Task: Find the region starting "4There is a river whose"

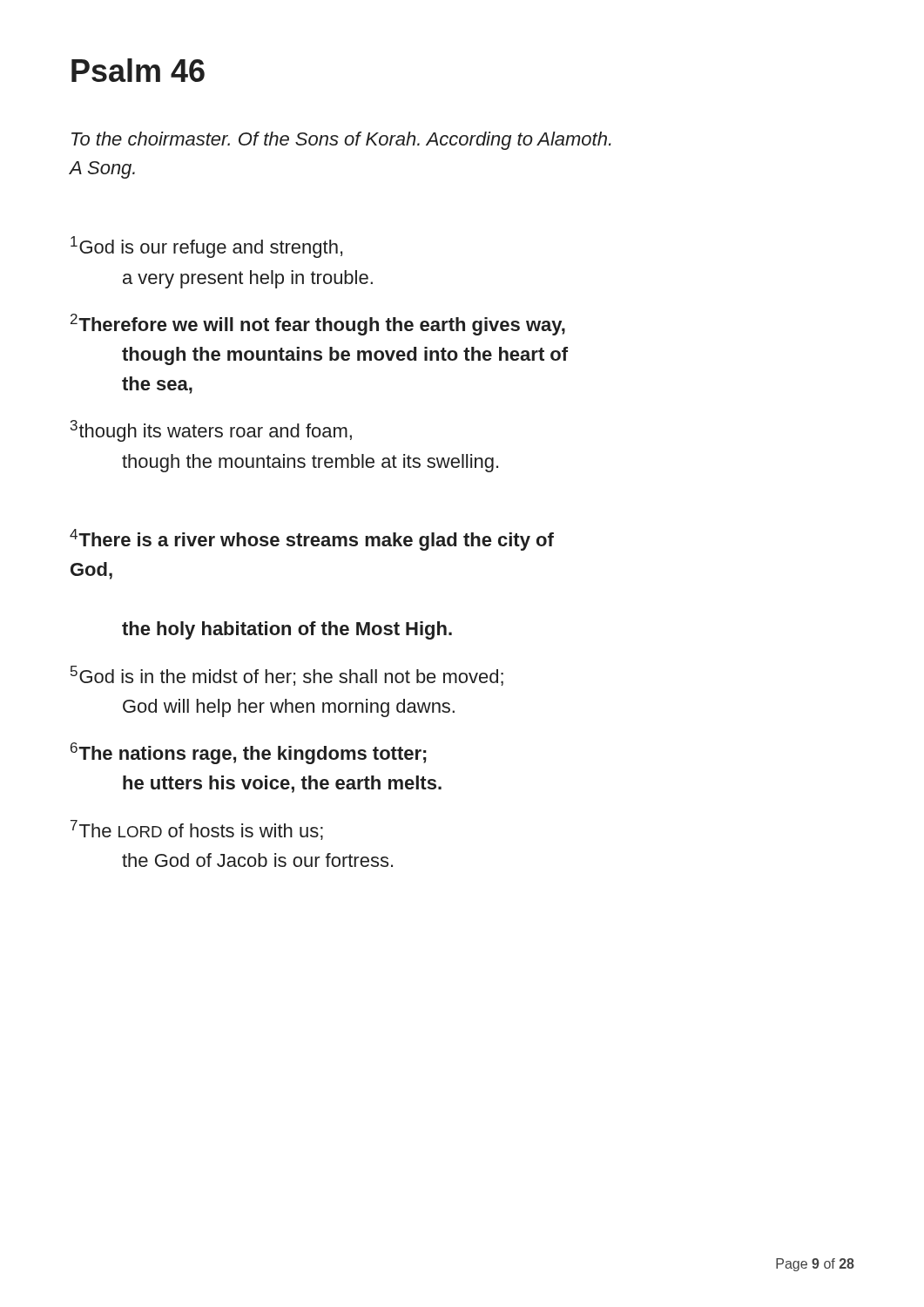Action: point(312,540)
